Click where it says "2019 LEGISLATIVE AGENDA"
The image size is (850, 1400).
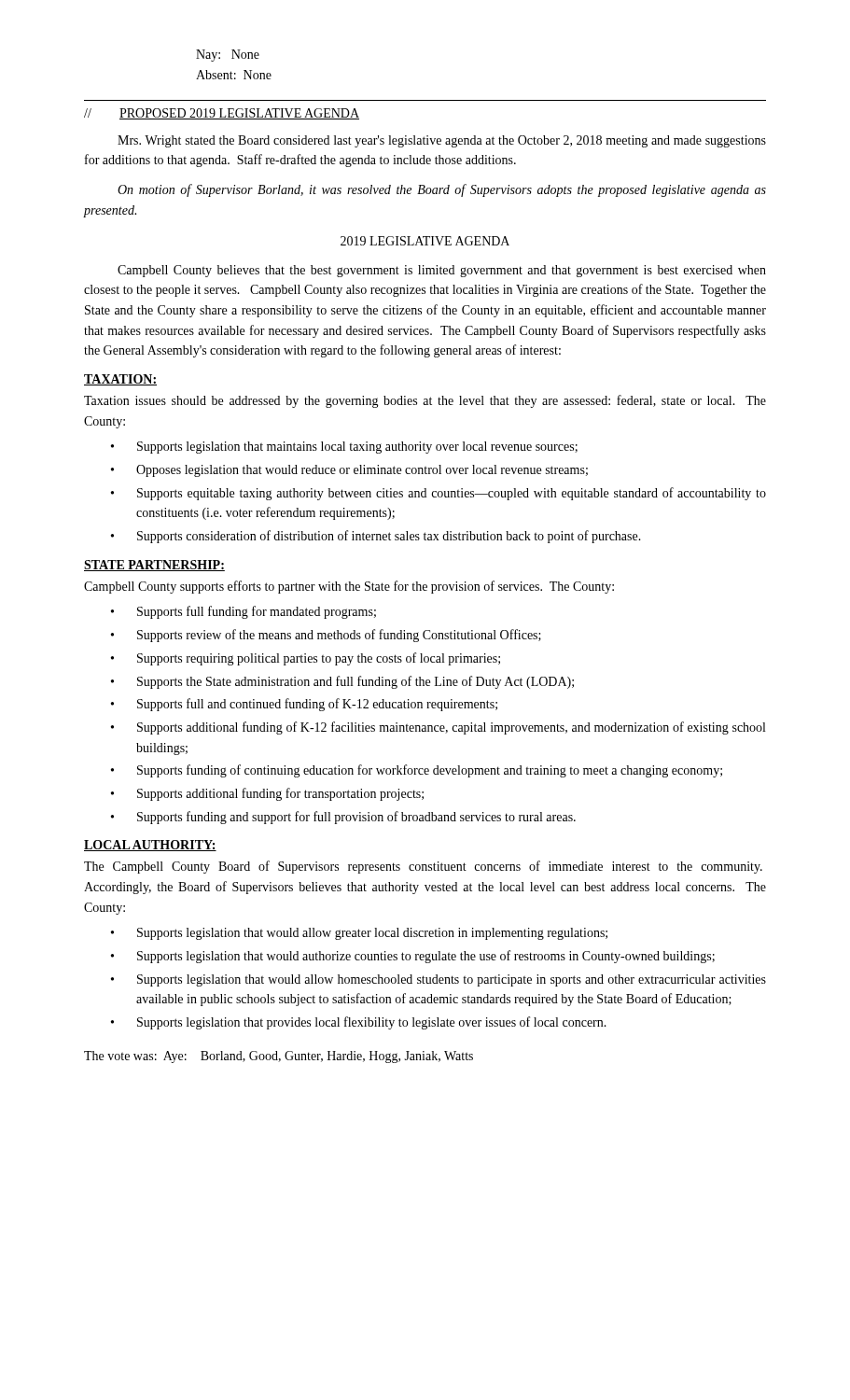coord(425,241)
